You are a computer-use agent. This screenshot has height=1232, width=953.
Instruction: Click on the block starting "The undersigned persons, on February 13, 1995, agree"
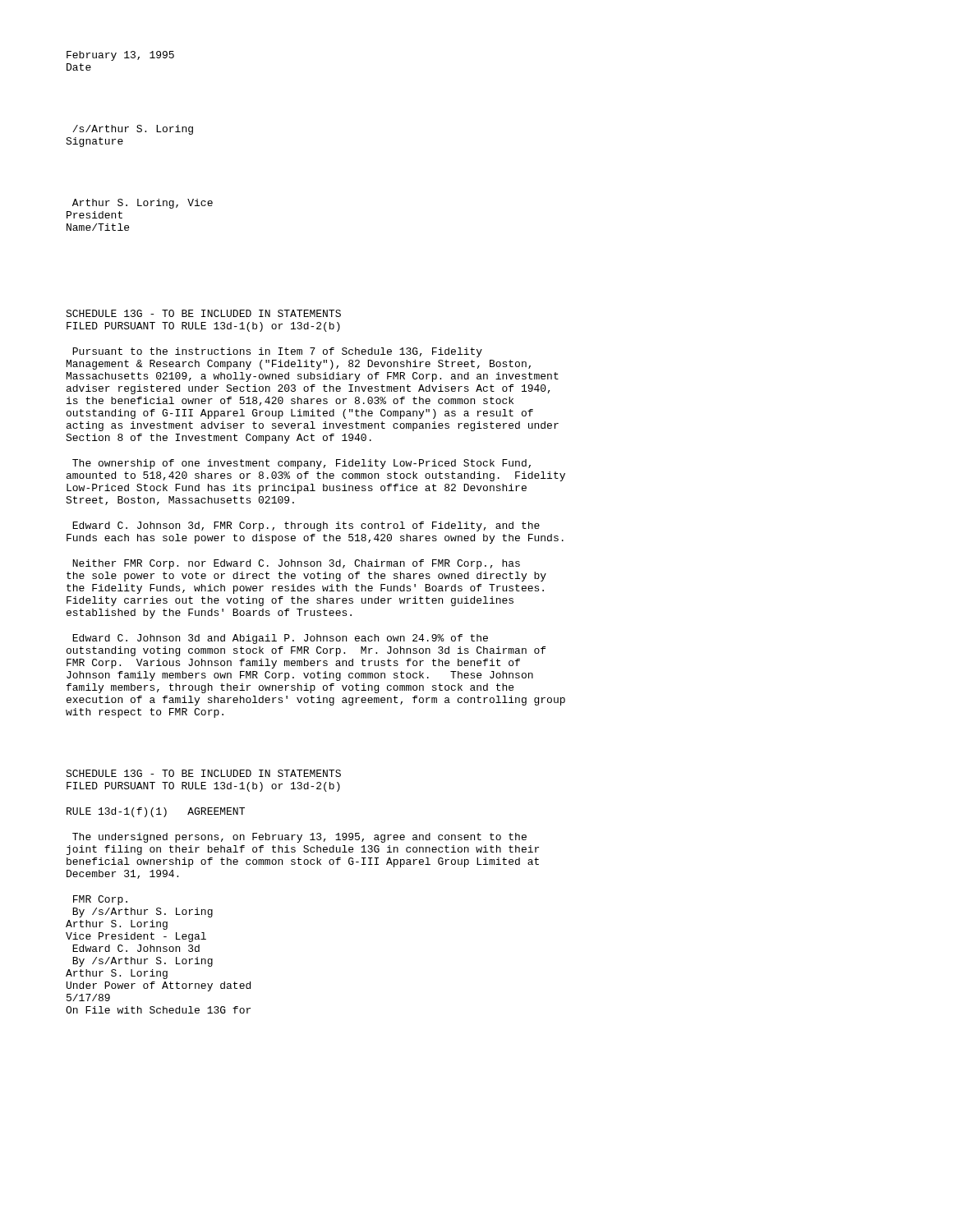[x=303, y=856]
